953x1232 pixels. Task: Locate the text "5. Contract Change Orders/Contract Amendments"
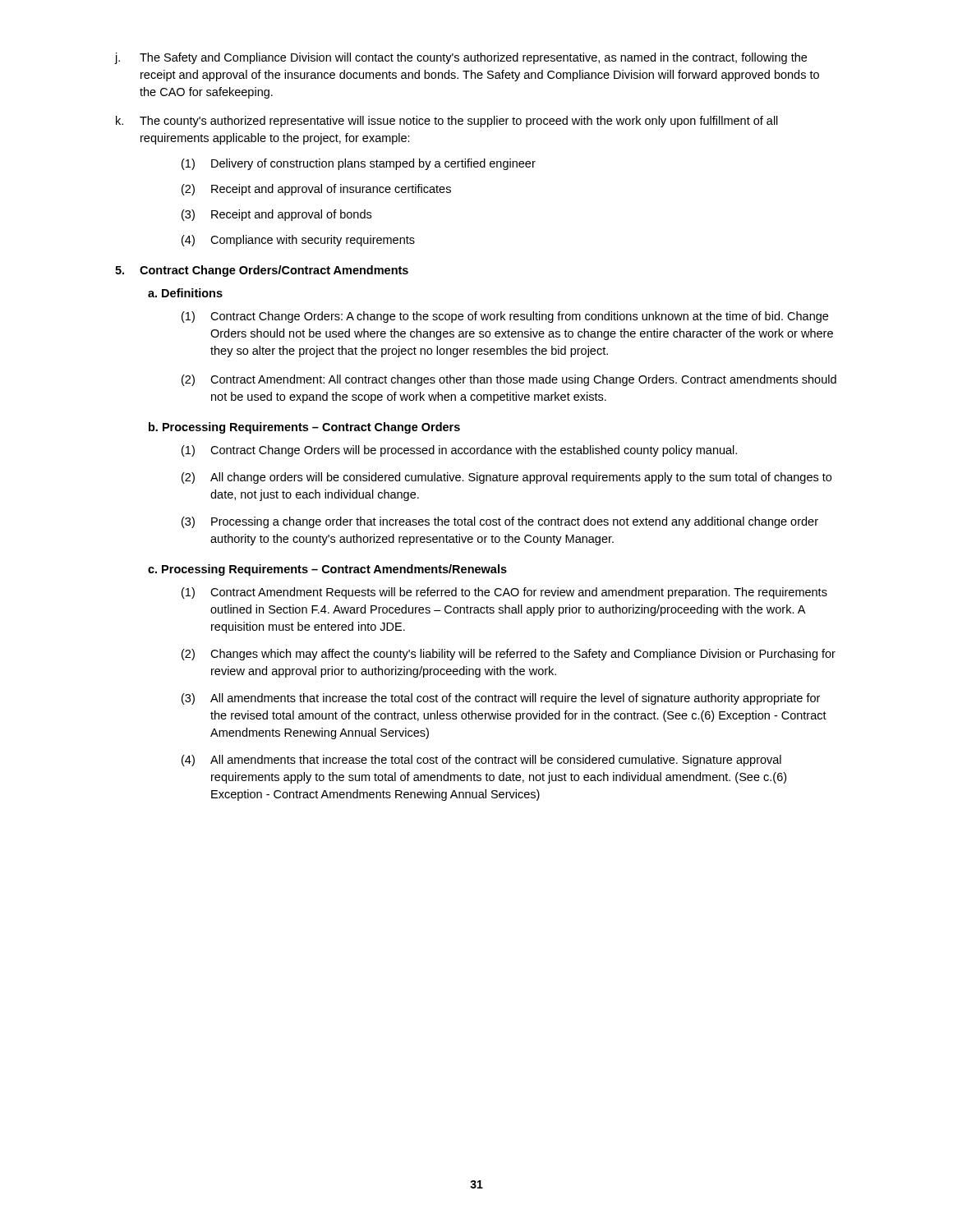(x=262, y=270)
